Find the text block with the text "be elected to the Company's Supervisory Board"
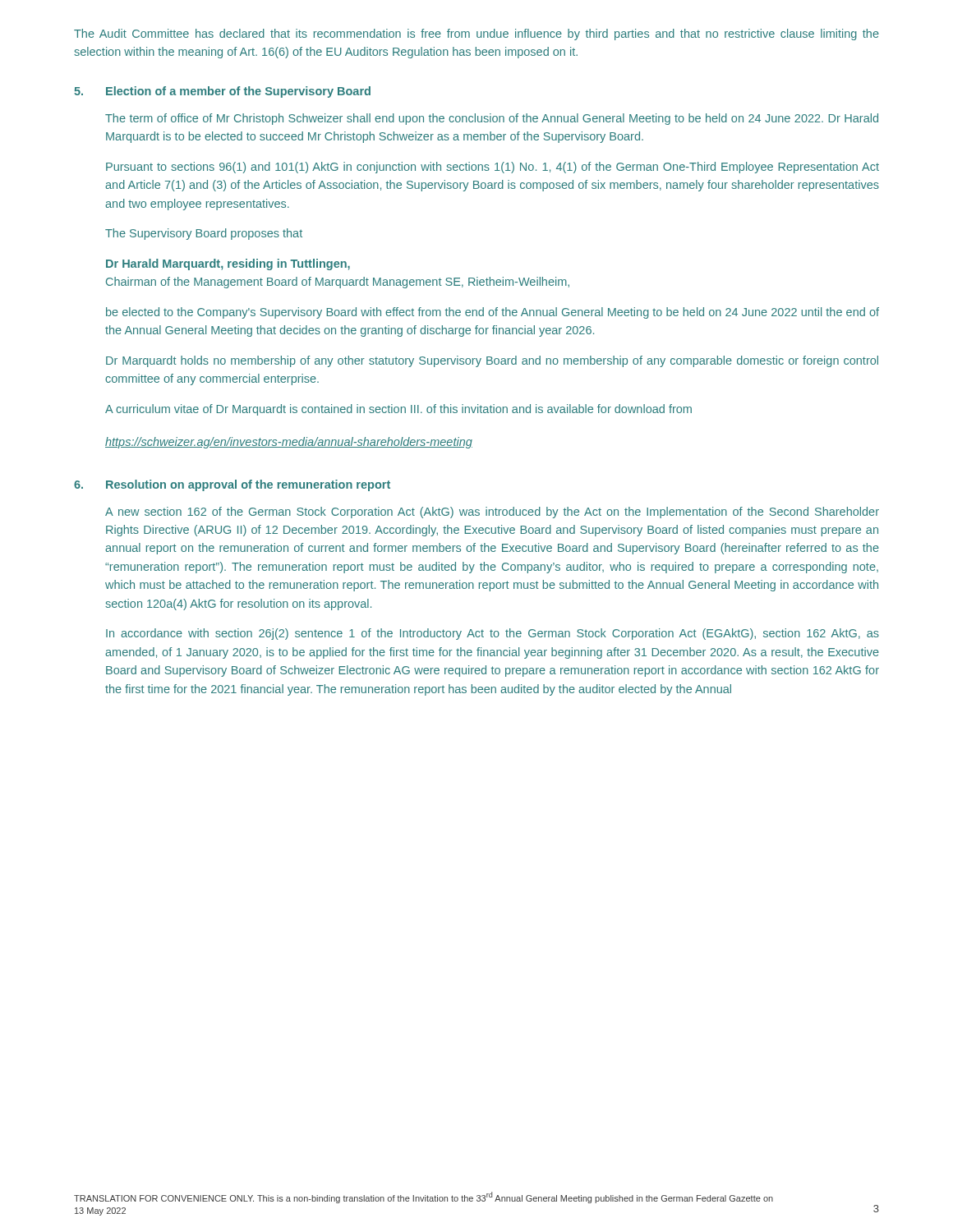The image size is (953, 1232). (x=492, y=321)
